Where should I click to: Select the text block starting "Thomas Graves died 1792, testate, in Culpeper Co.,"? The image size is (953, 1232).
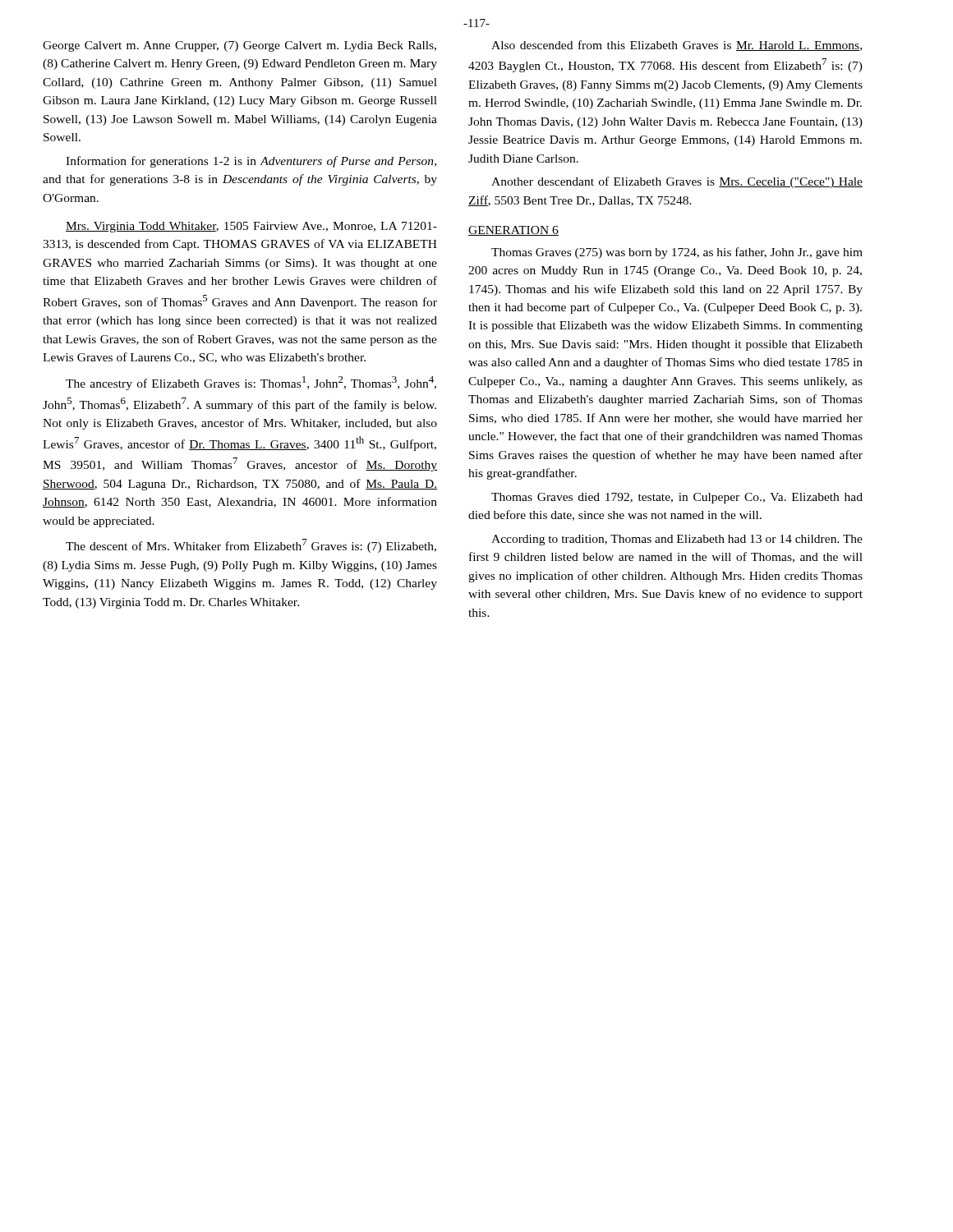[x=665, y=506]
